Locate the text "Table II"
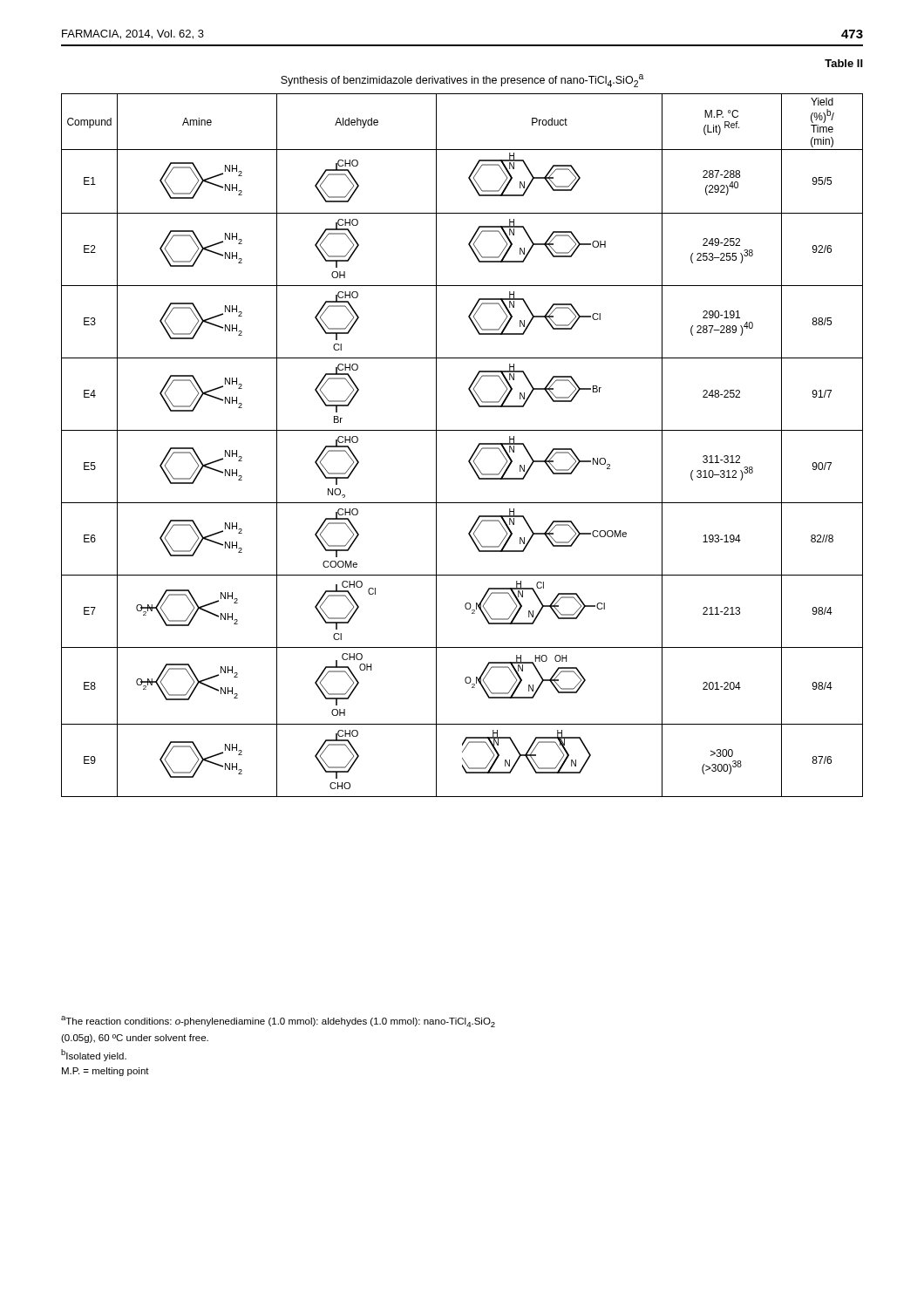 (844, 63)
